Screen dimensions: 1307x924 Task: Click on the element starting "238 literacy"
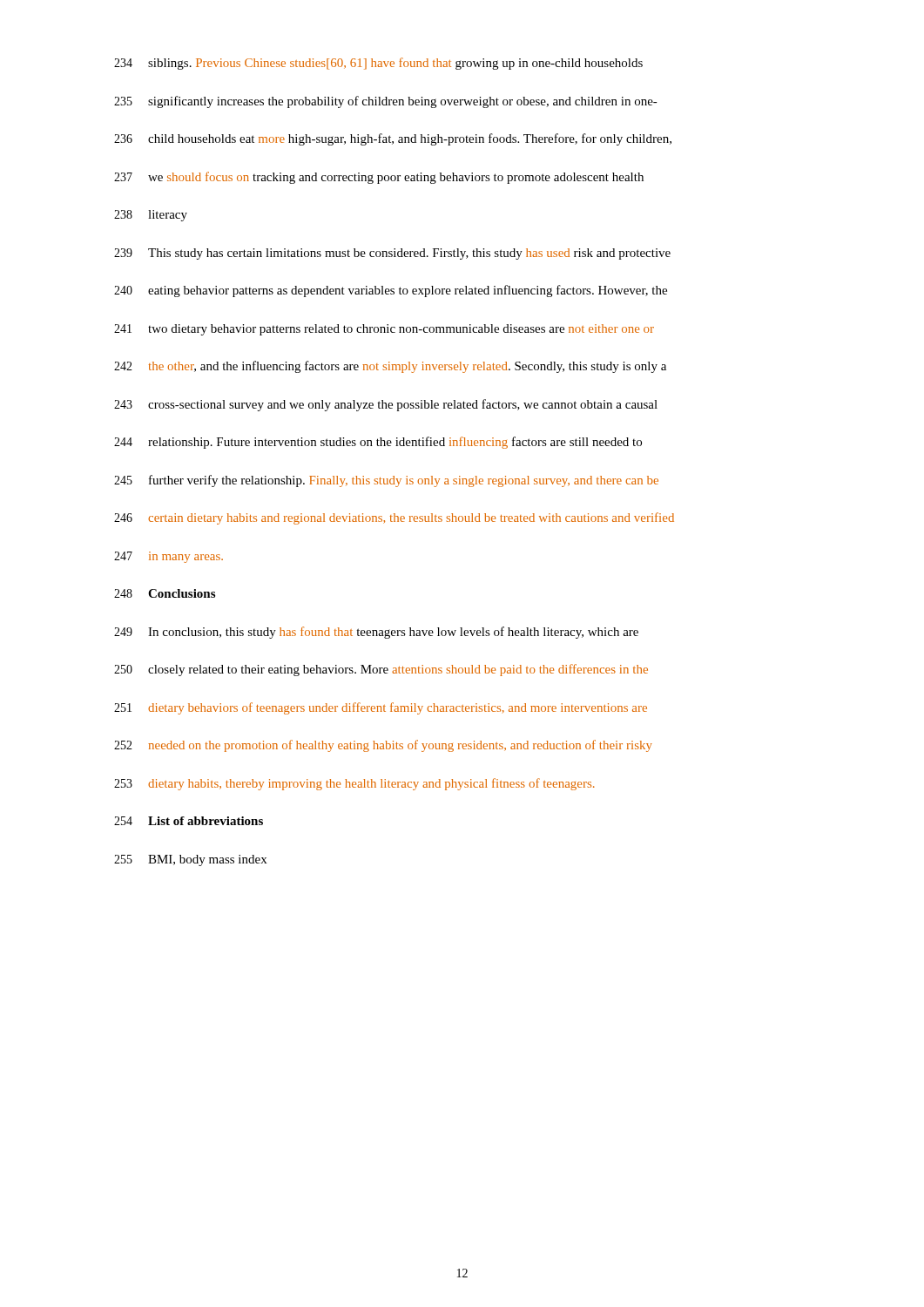click(151, 216)
